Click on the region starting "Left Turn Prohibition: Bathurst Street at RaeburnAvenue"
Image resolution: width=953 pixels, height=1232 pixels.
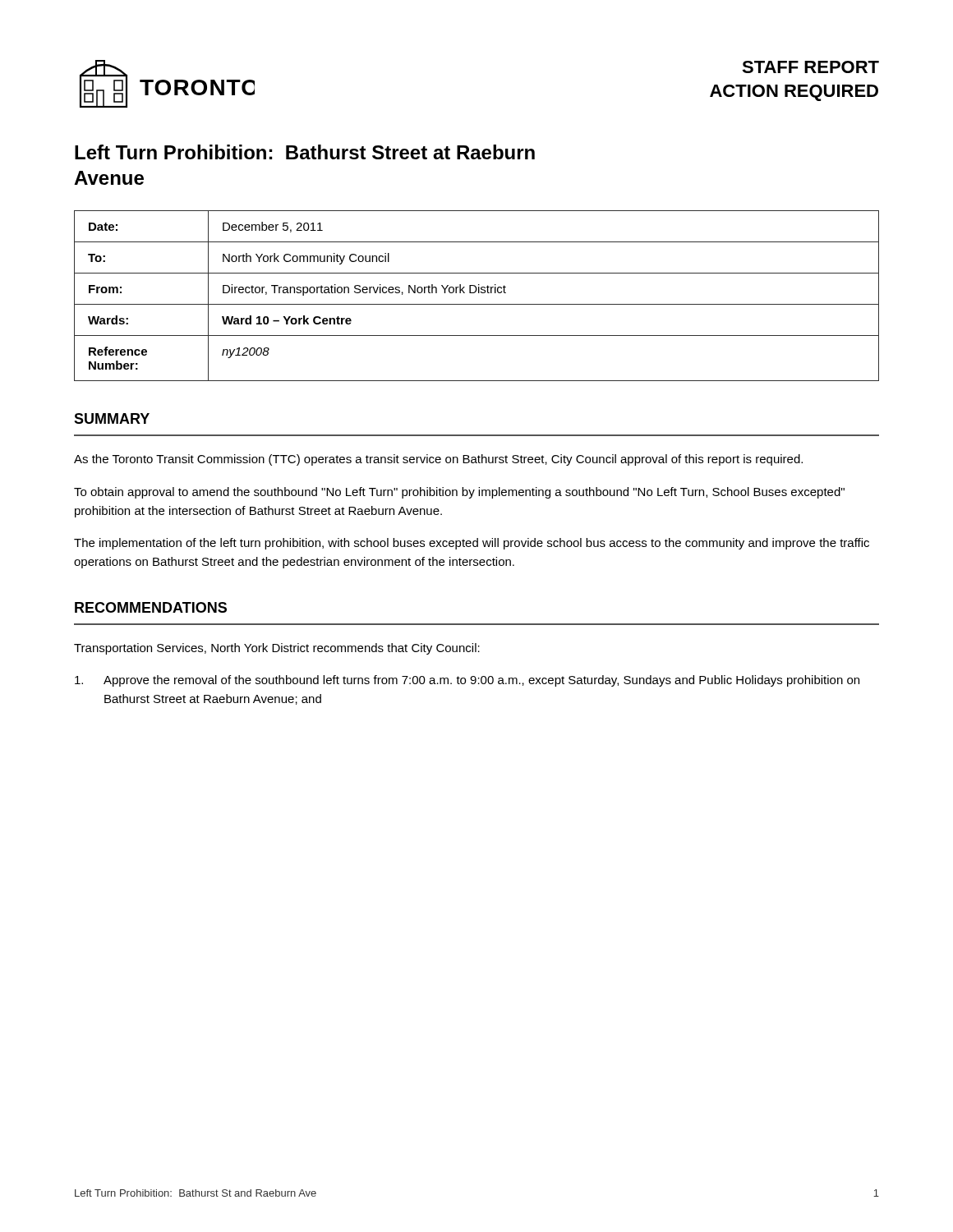point(305,165)
